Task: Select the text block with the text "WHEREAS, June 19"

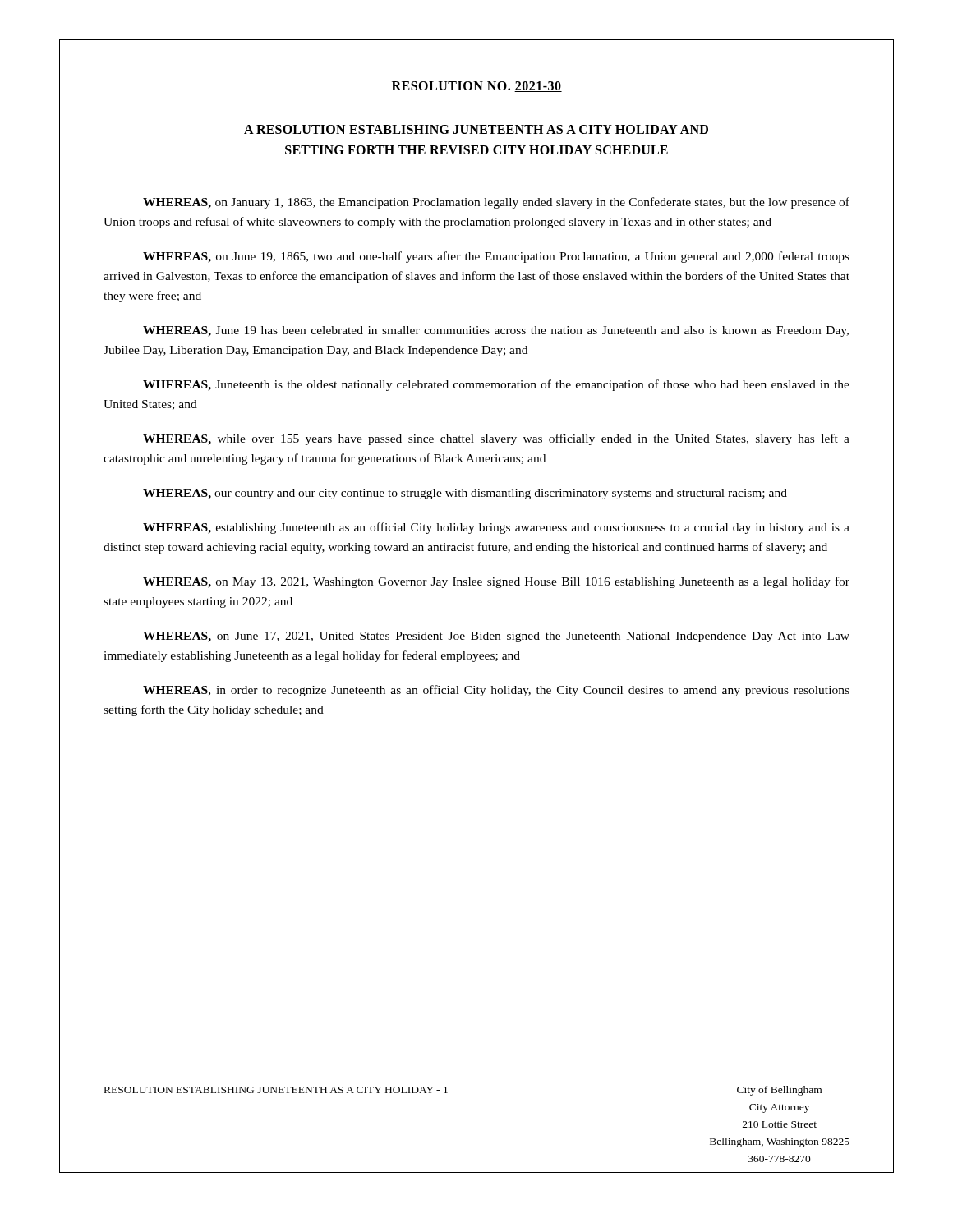Action: (x=476, y=339)
